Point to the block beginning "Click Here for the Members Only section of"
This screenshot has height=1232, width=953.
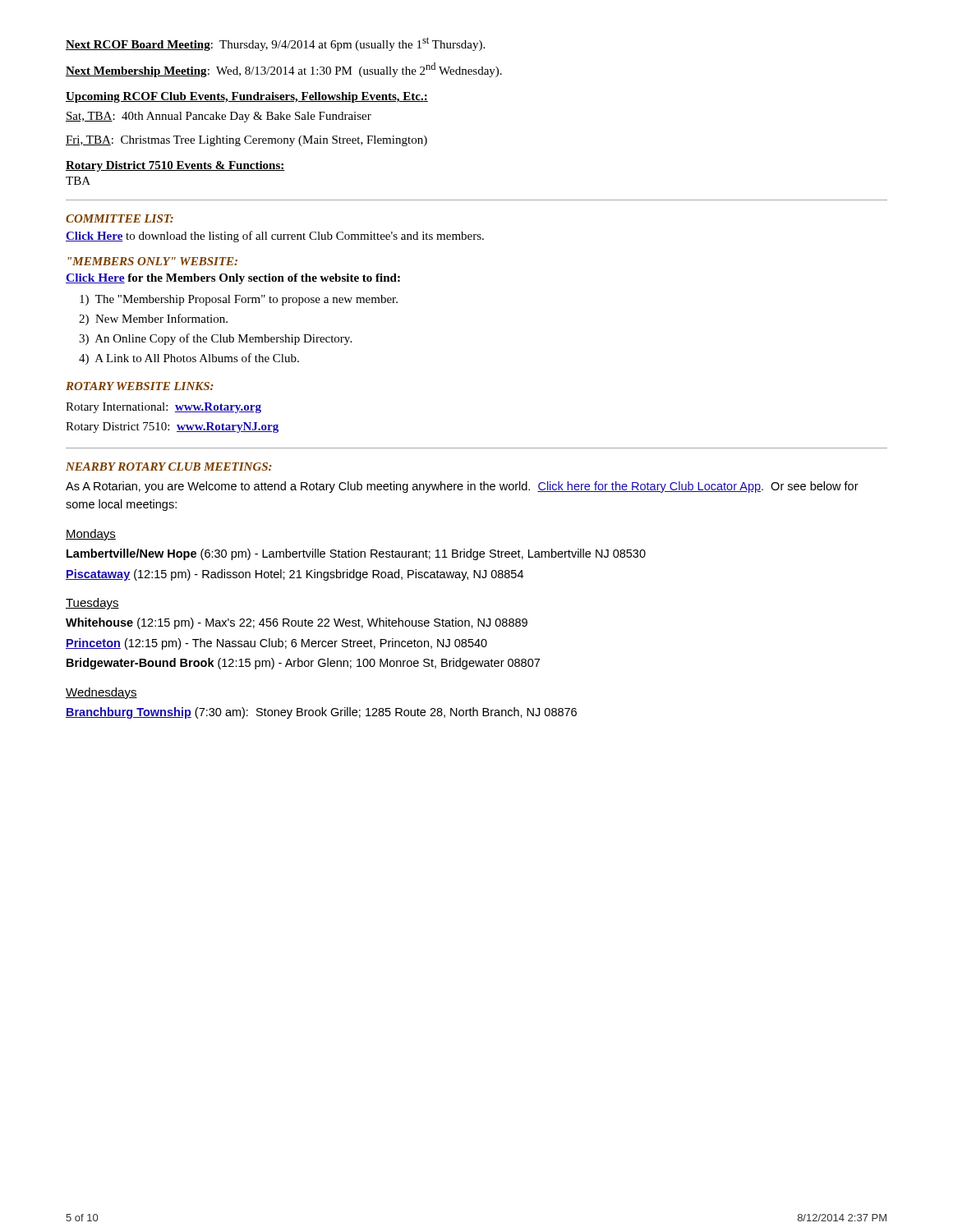(x=233, y=277)
